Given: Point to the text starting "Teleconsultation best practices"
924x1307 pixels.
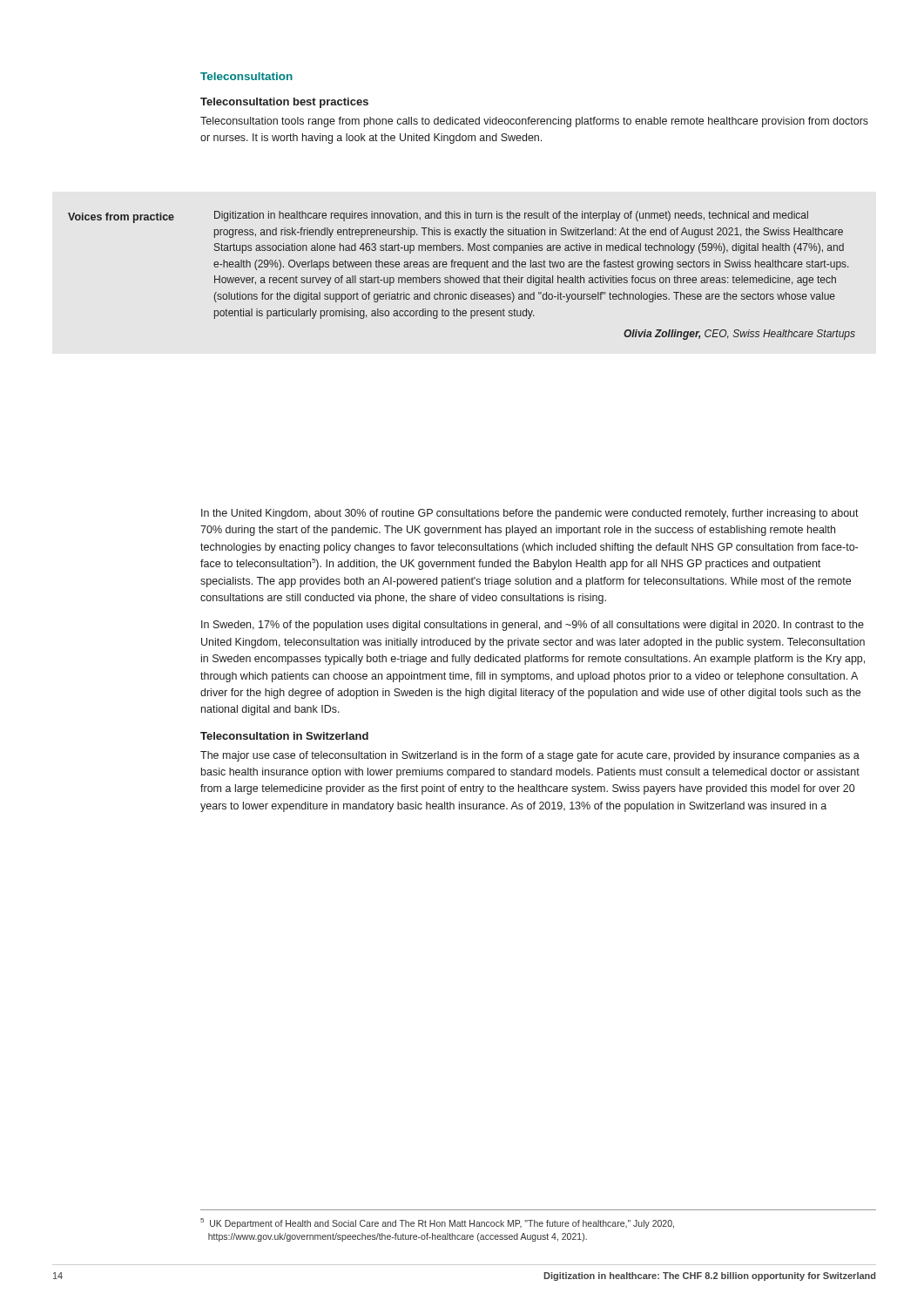Looking at the screenshot, I should coord(284,102).
